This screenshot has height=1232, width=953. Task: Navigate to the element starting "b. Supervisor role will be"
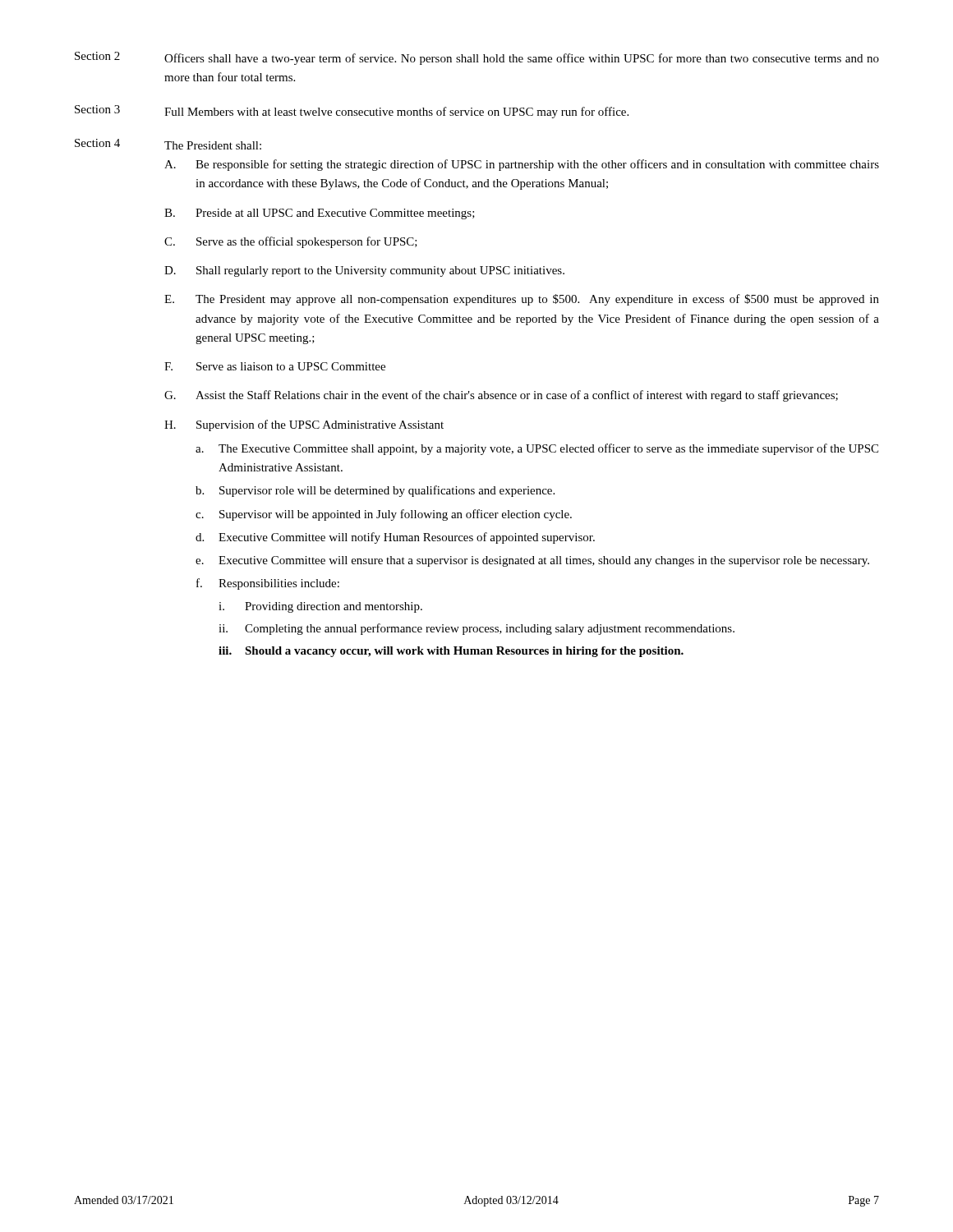[x=537, y=491]
